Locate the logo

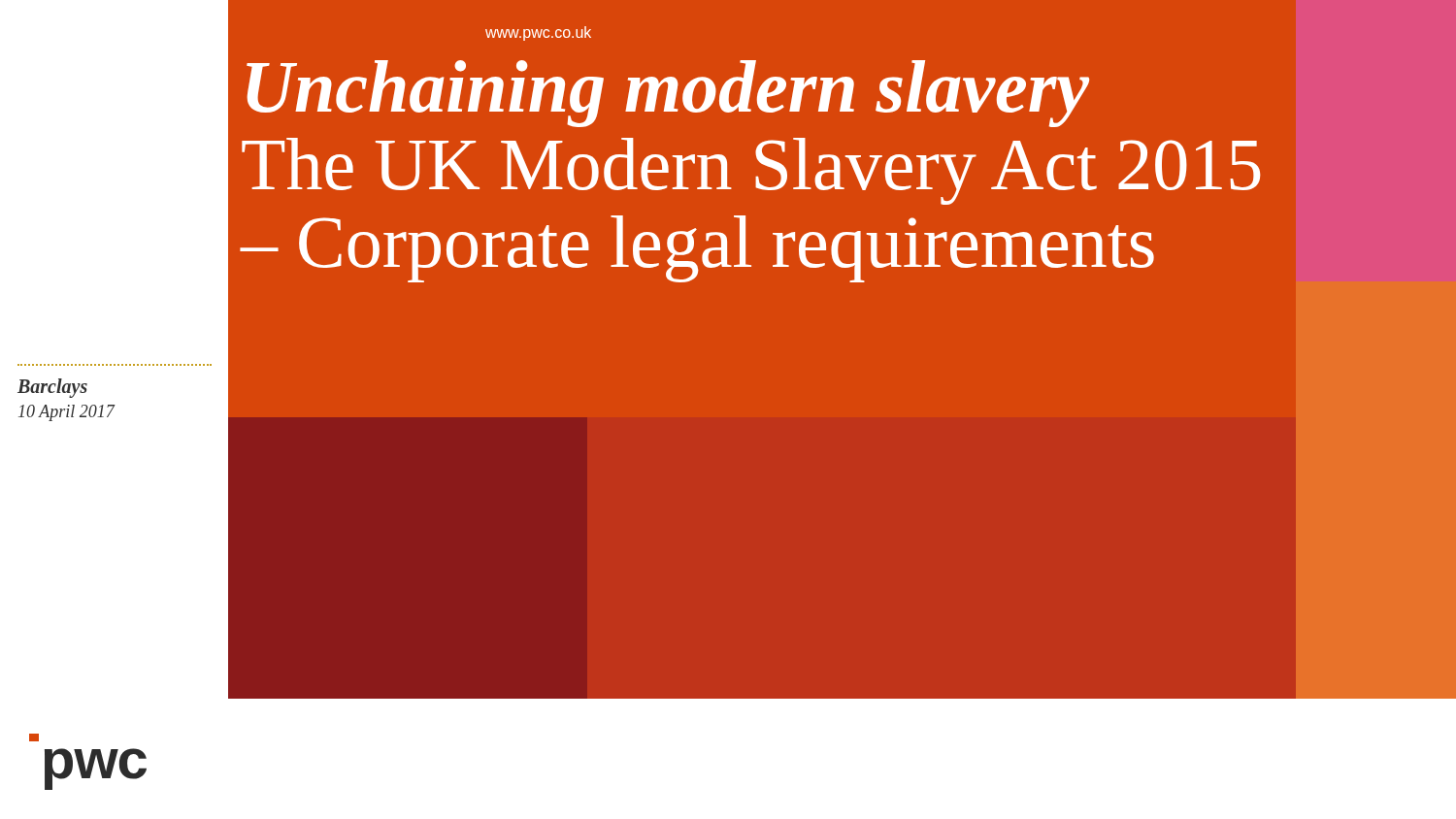coord(88,758)
